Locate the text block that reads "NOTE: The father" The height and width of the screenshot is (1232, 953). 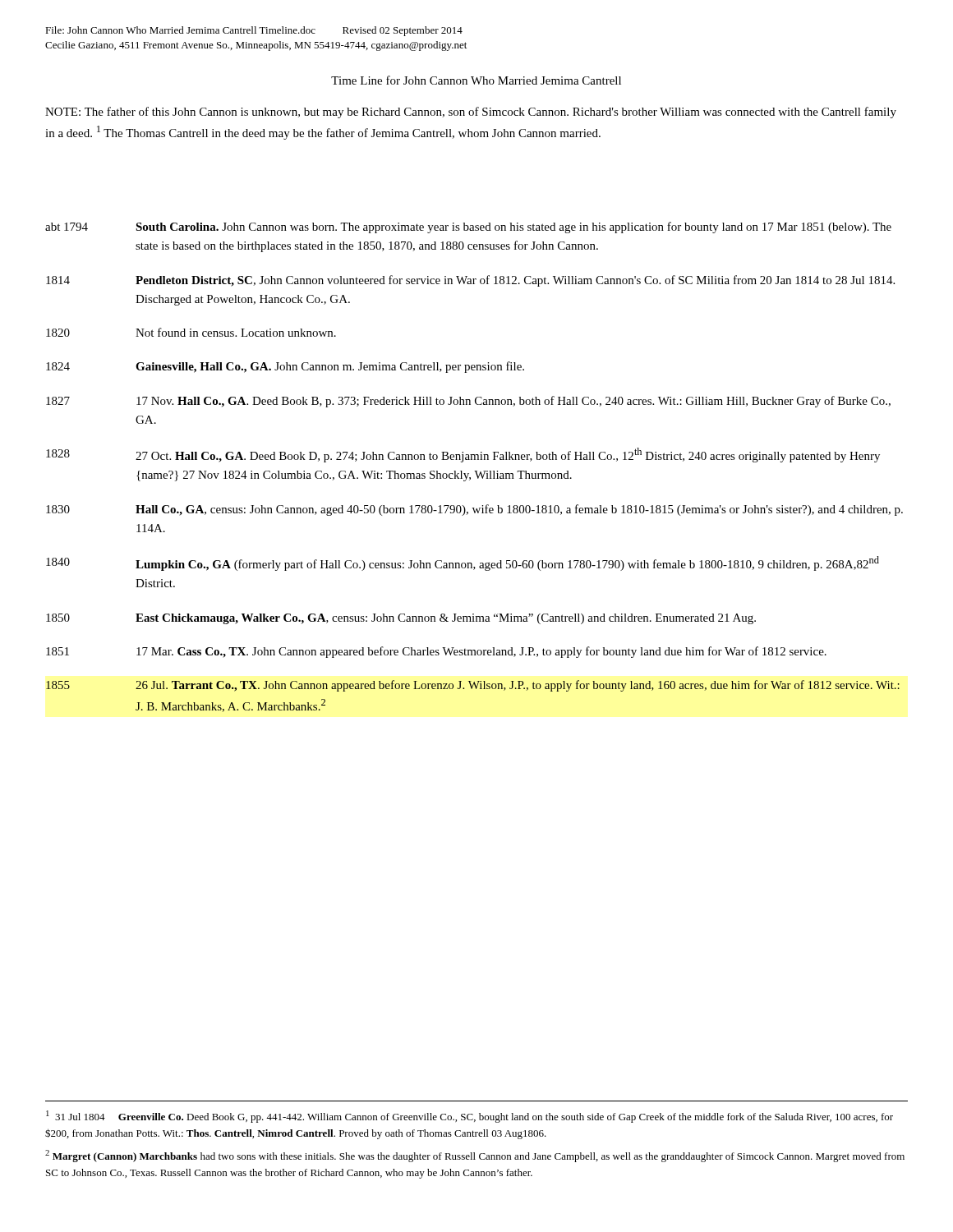[471, 122]
